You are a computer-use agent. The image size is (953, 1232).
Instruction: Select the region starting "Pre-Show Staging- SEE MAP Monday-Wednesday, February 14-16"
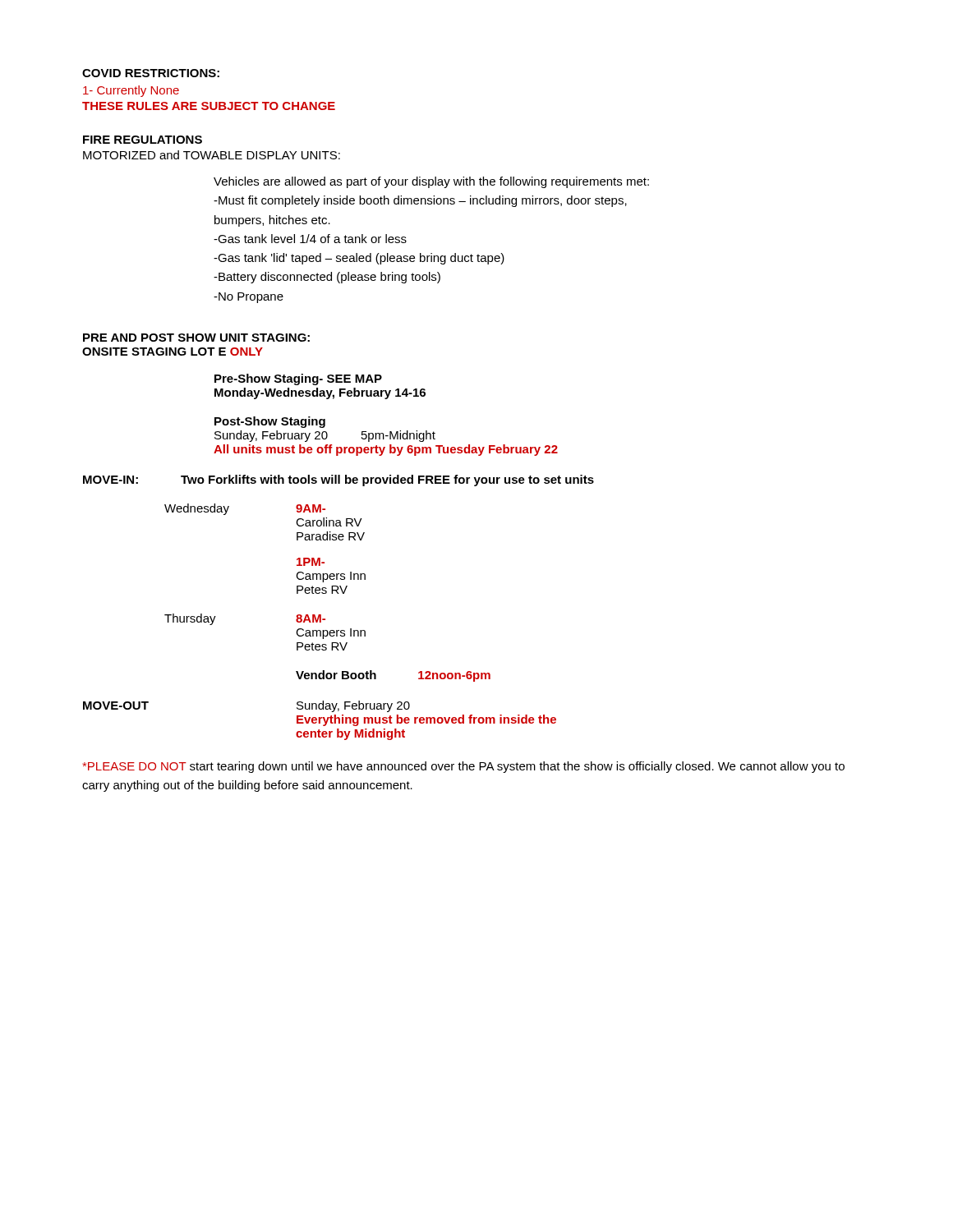[x=320, y=385]
